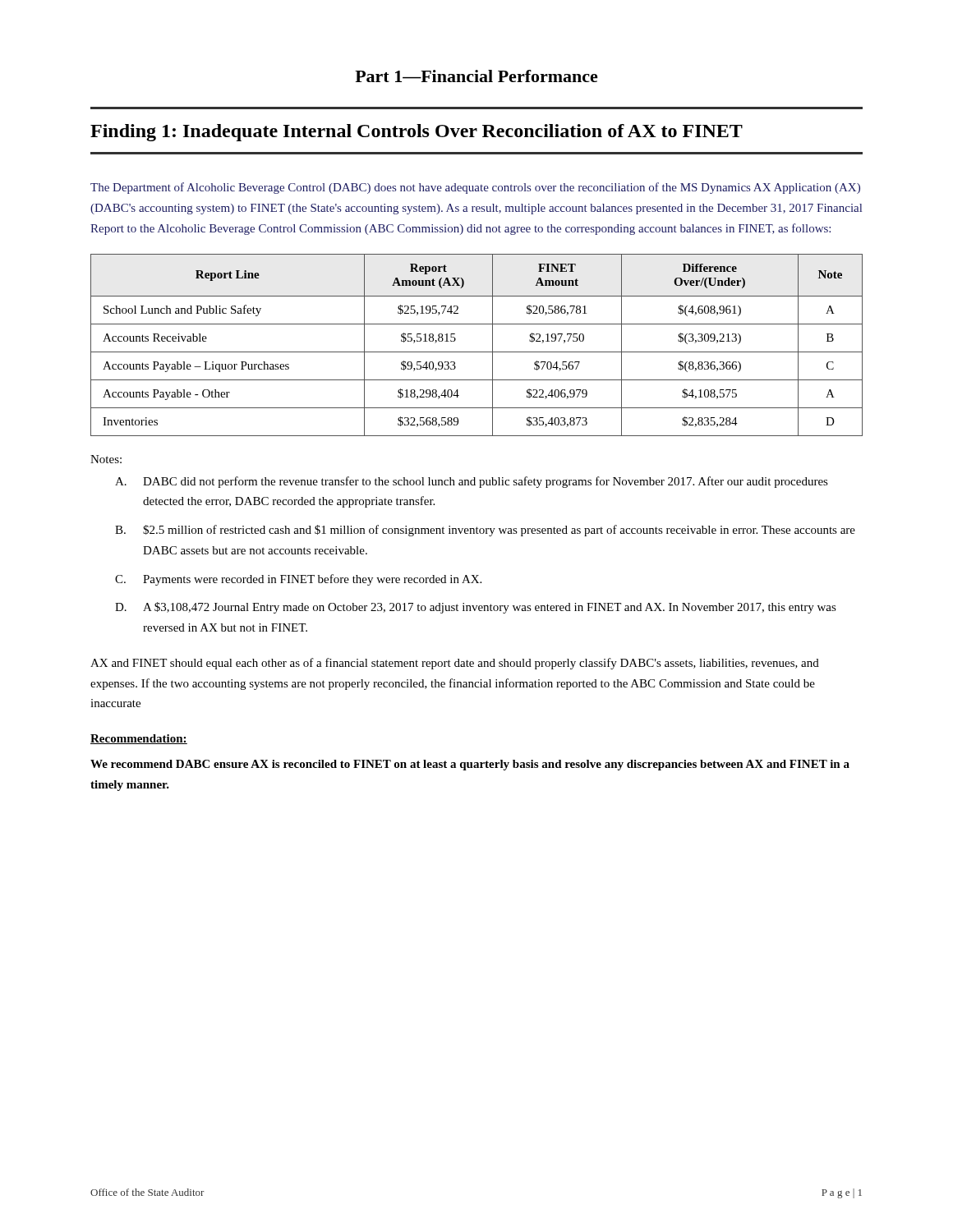Where does it say "Part 1—Financial Performance"?

(x=476, y=76)
